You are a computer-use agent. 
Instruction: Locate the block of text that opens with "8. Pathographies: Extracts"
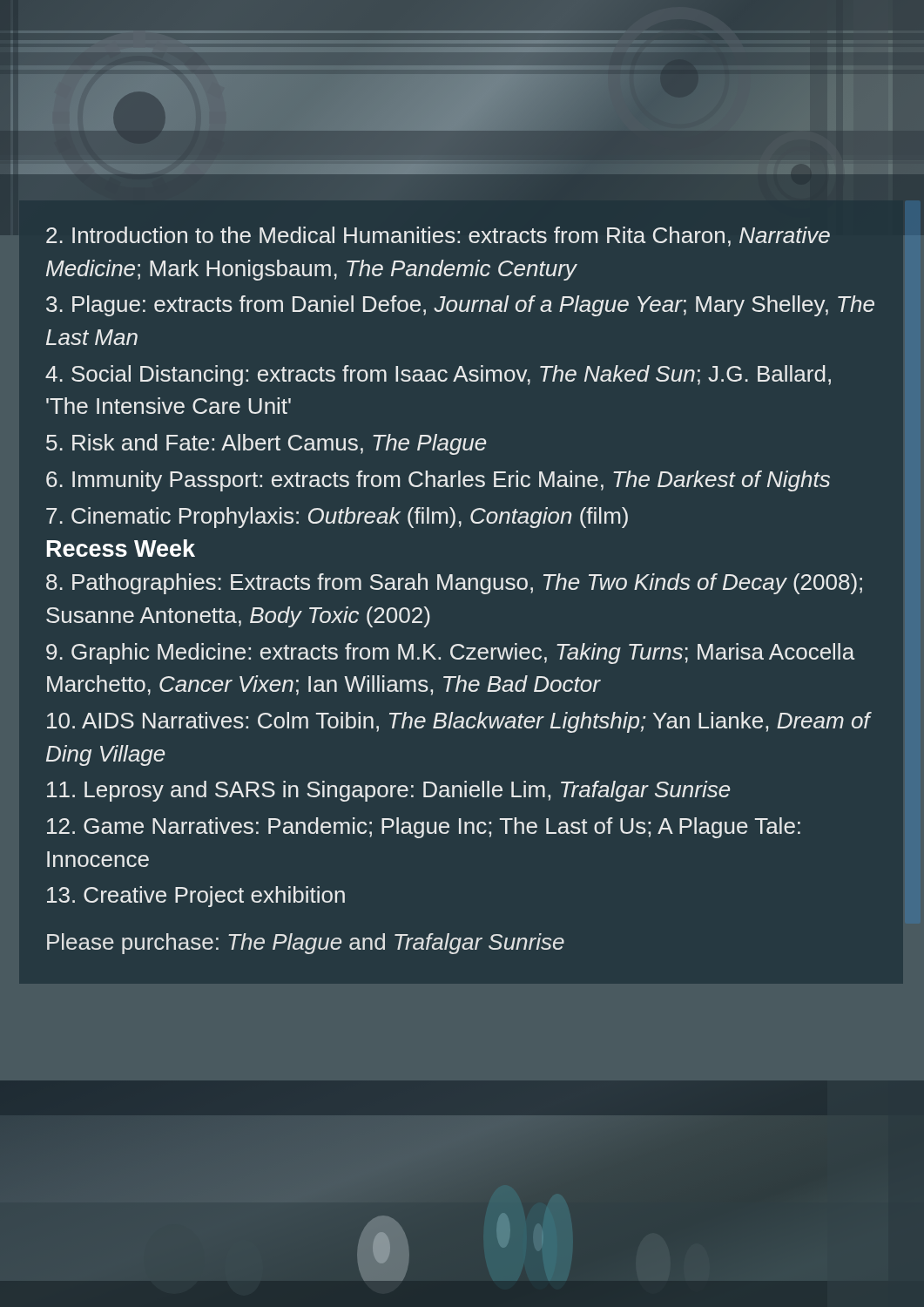tap(455, 599)
